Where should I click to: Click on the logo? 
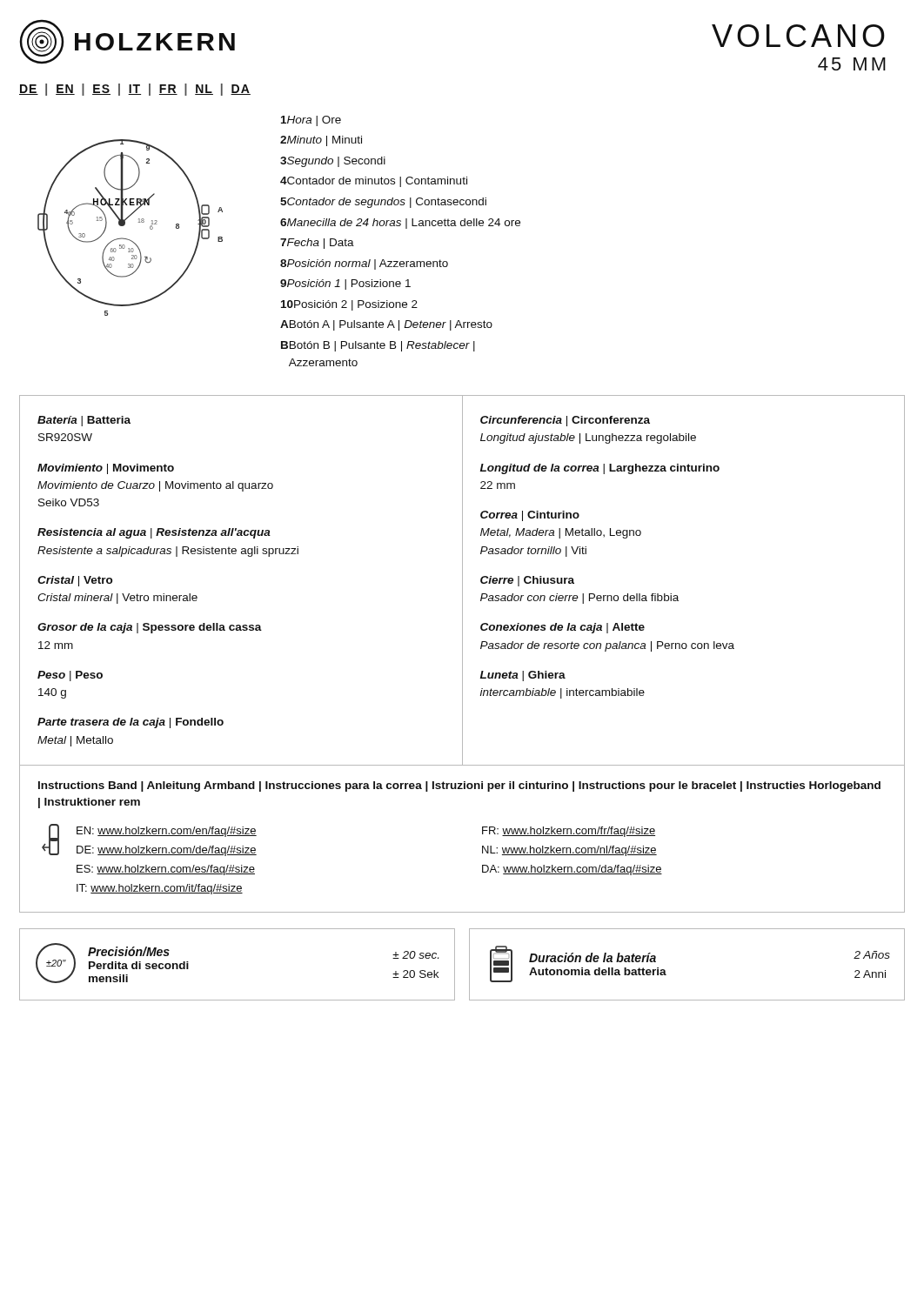(x=129, y=42)
